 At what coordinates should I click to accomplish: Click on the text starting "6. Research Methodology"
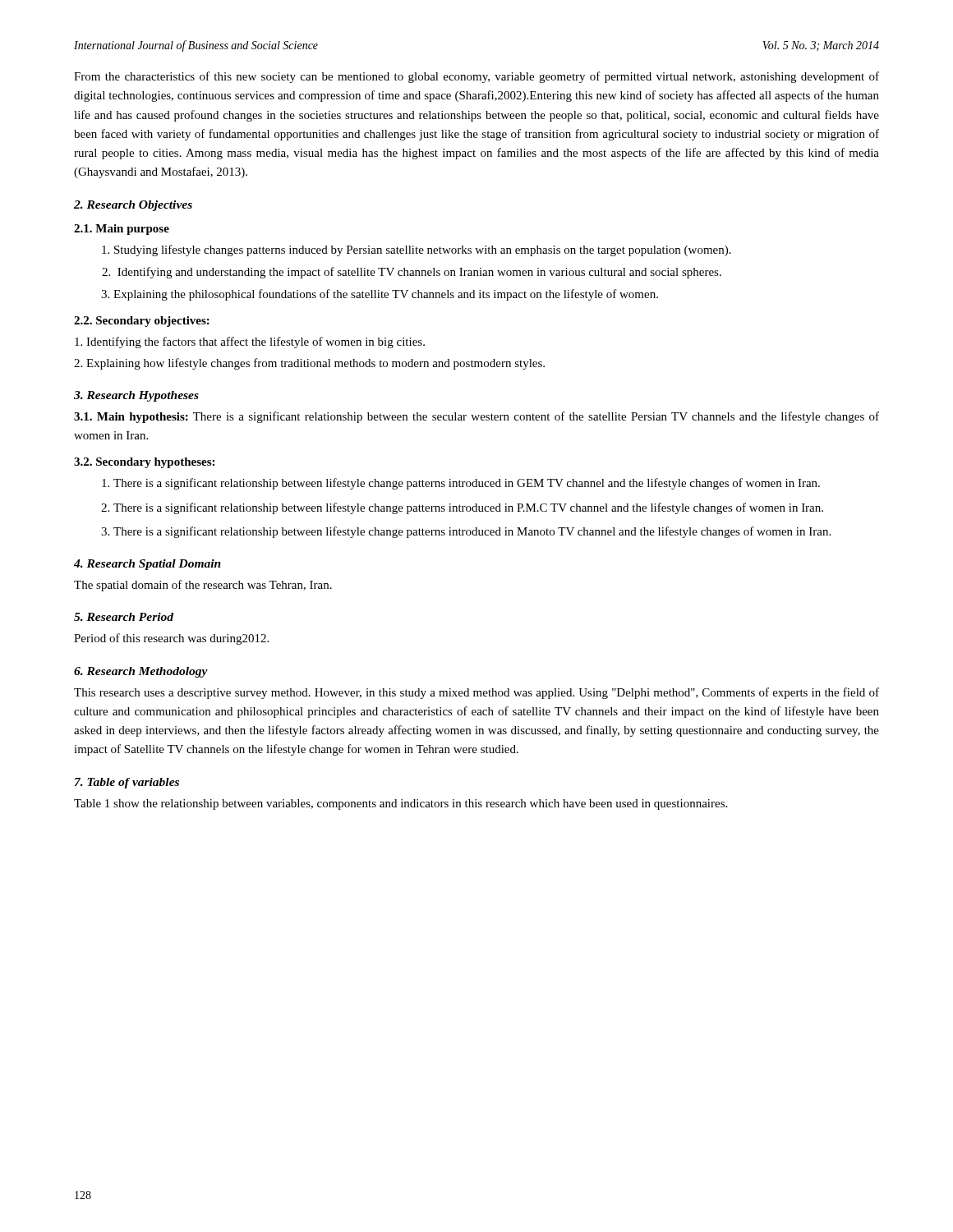coord(141,670)
